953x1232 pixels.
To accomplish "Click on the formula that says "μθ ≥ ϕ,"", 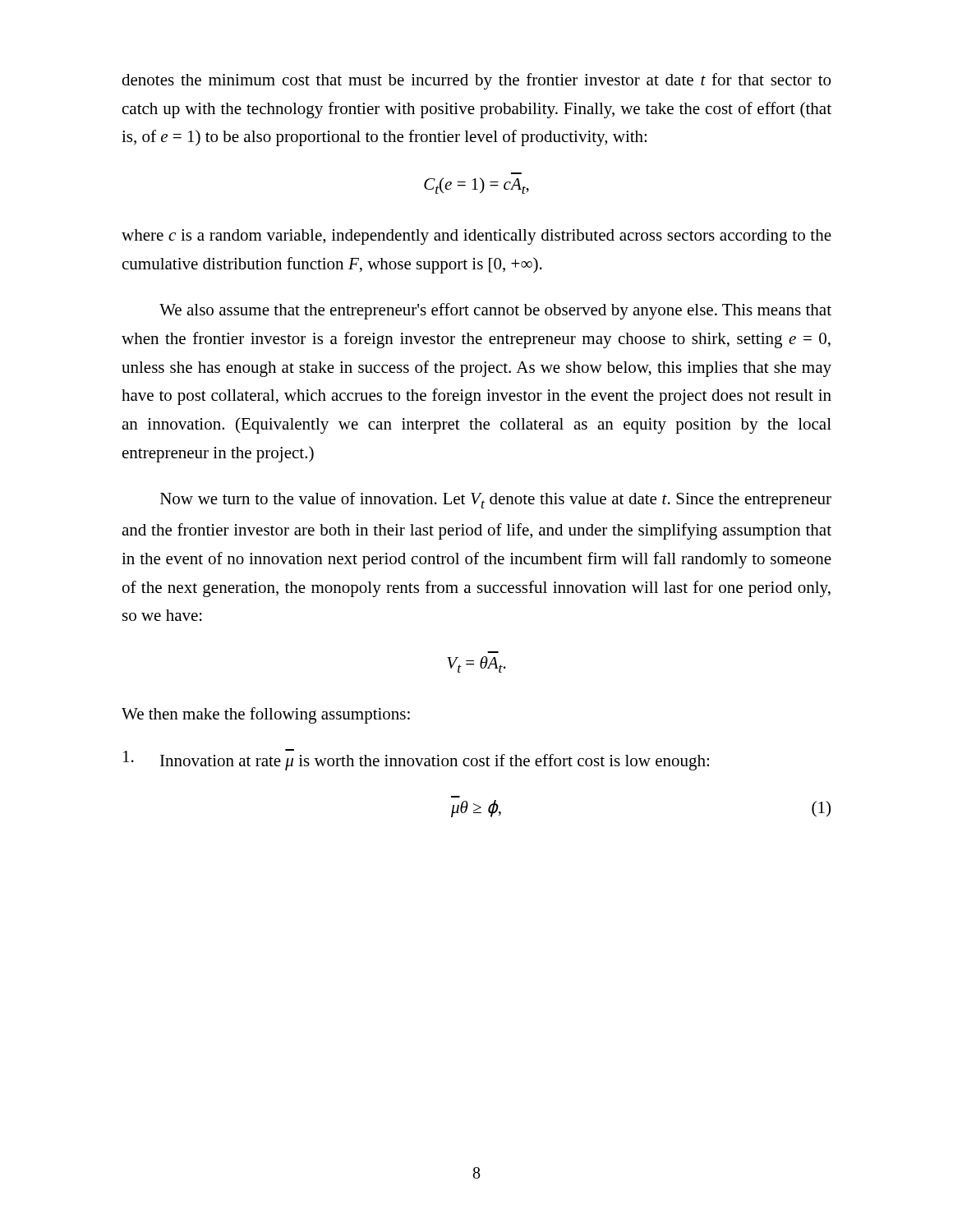I will 476,808.
